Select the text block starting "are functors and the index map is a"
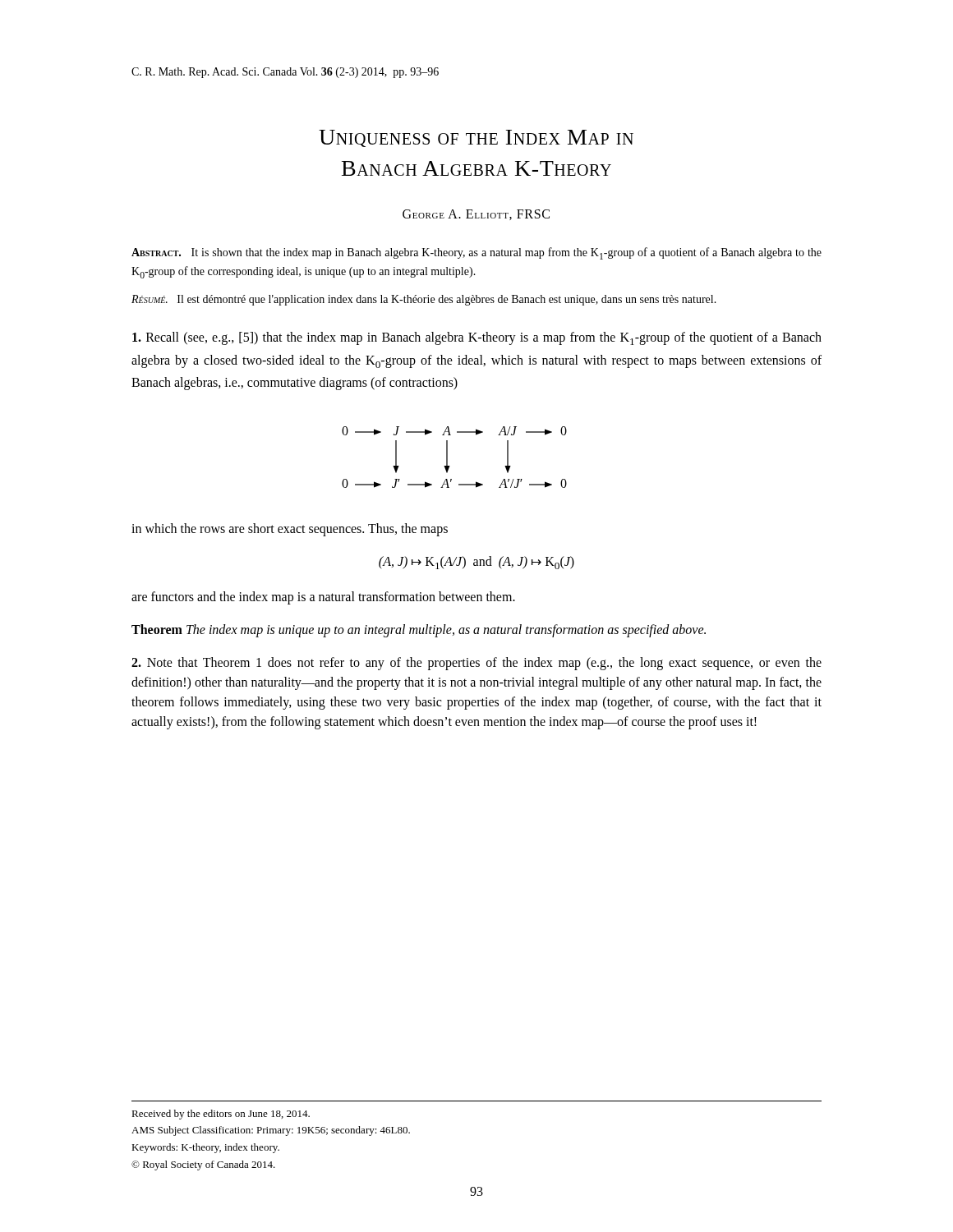This screenshot has width=953, height=1232. pyautogui.click(x=476, y=597)
